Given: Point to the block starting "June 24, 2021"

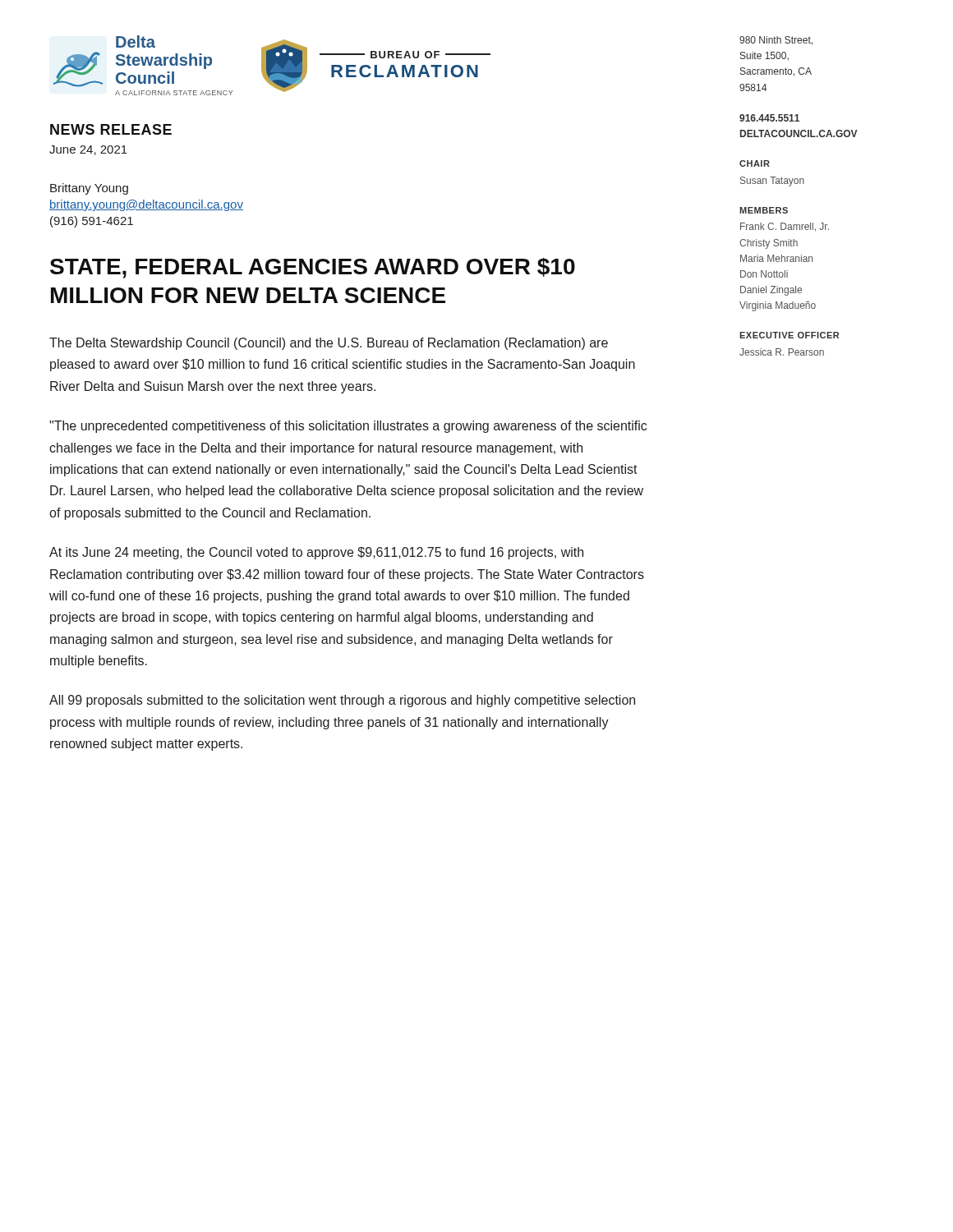Looking at the screenshot, I should (88, 149).
